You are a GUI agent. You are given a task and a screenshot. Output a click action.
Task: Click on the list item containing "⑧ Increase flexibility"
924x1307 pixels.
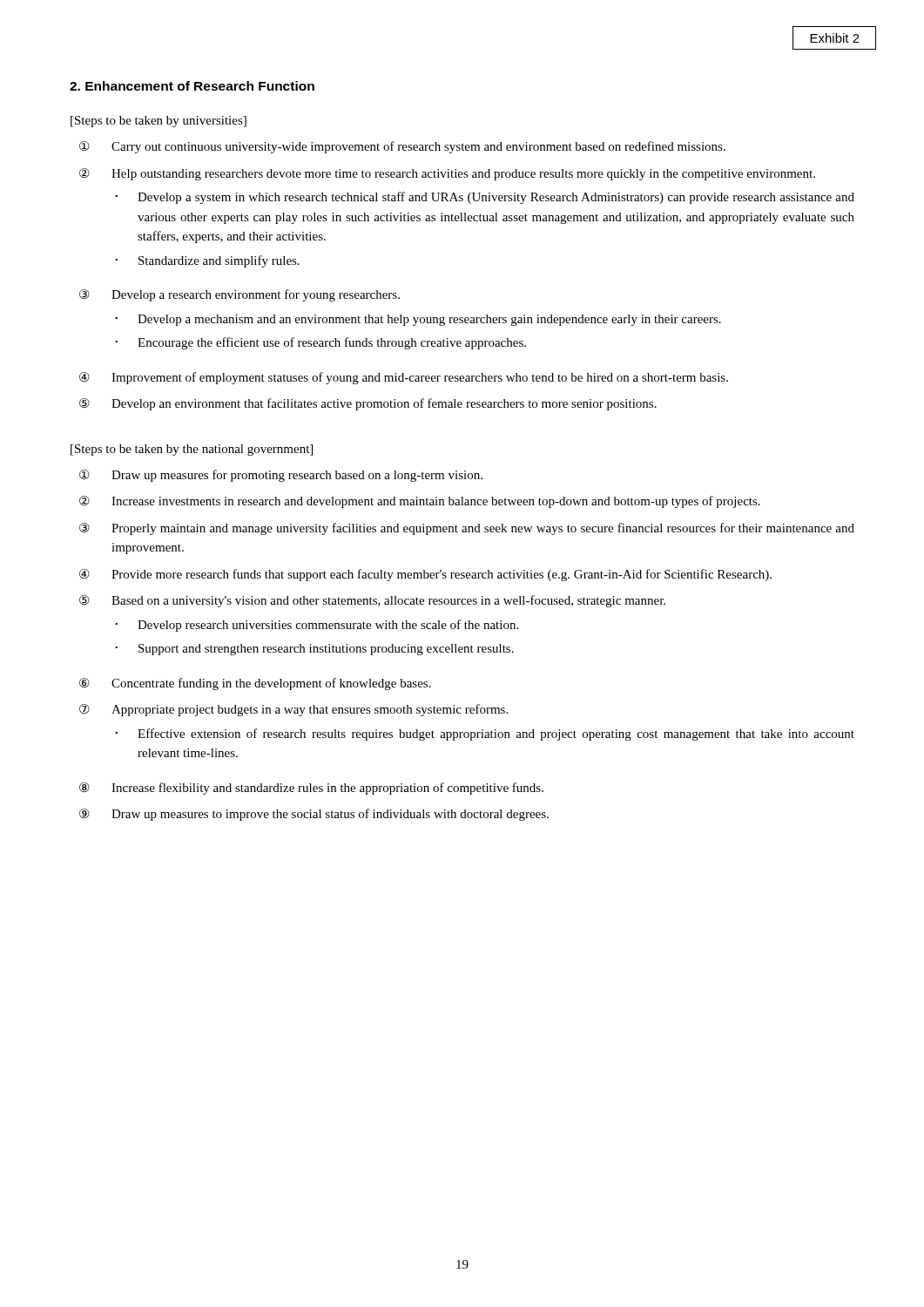click(x=462, y=787)
